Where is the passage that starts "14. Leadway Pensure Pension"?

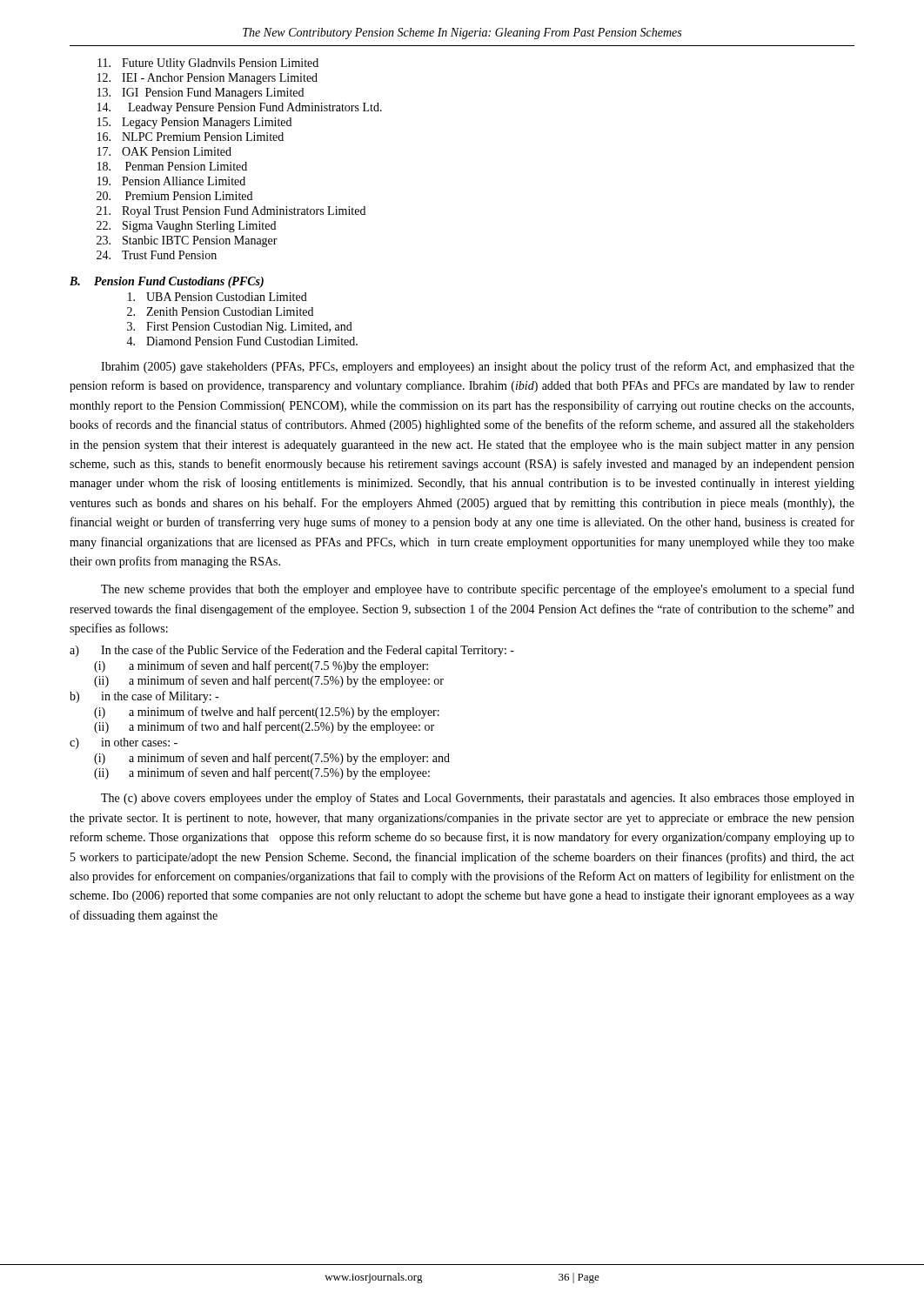[240, 108]
